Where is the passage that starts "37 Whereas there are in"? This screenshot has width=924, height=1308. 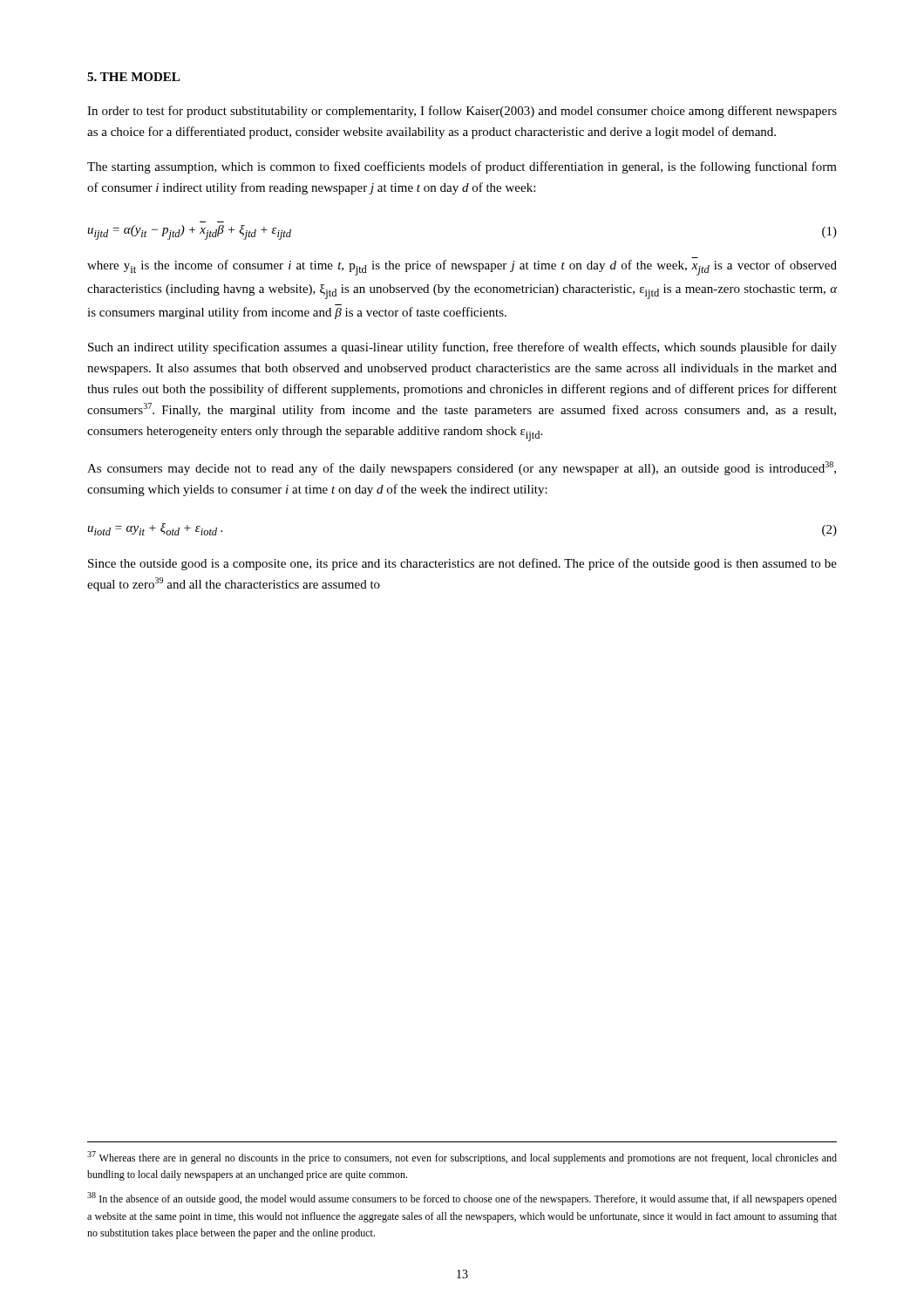point(462,1166)
